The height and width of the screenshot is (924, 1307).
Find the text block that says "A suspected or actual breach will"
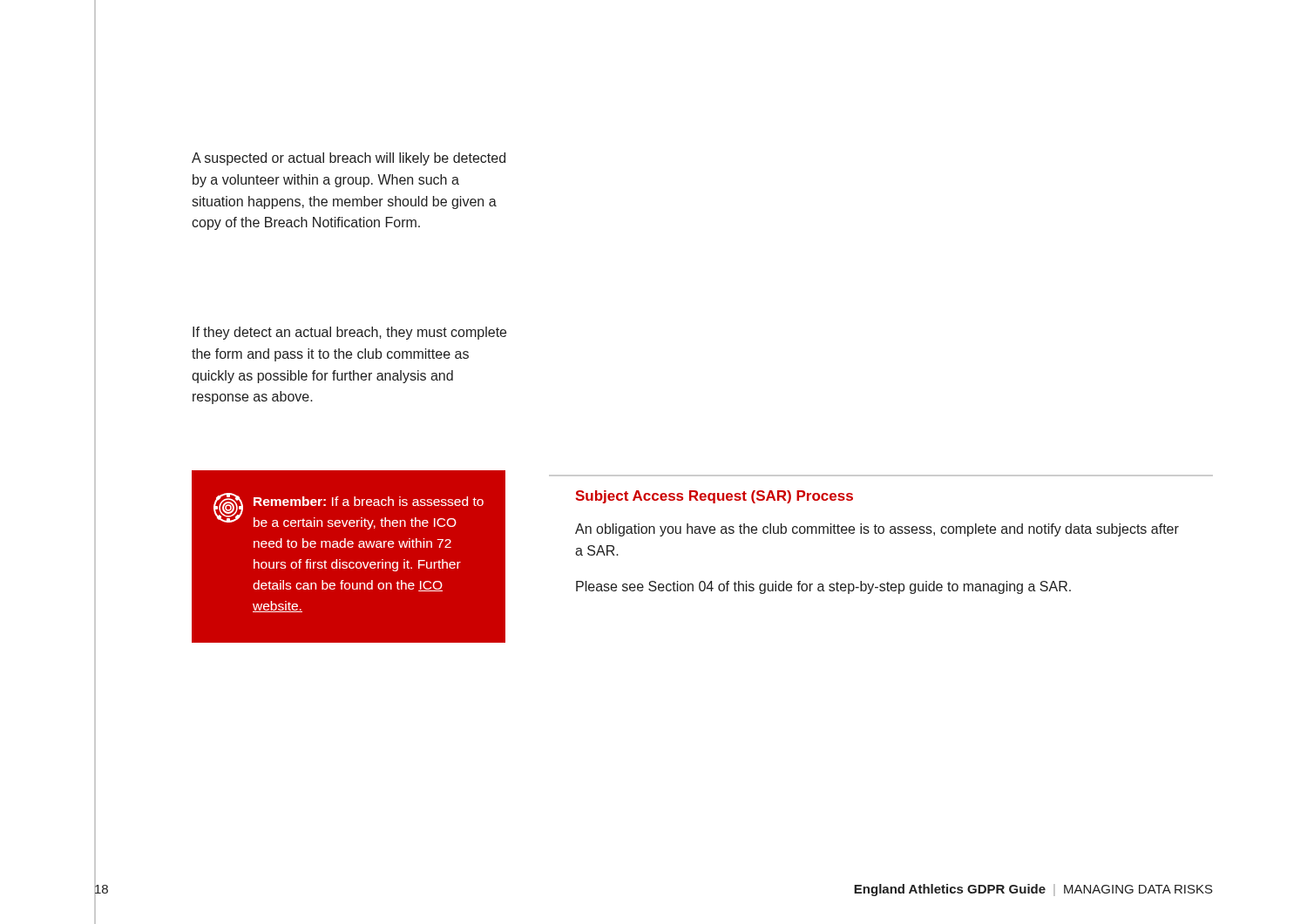[349, 190]
